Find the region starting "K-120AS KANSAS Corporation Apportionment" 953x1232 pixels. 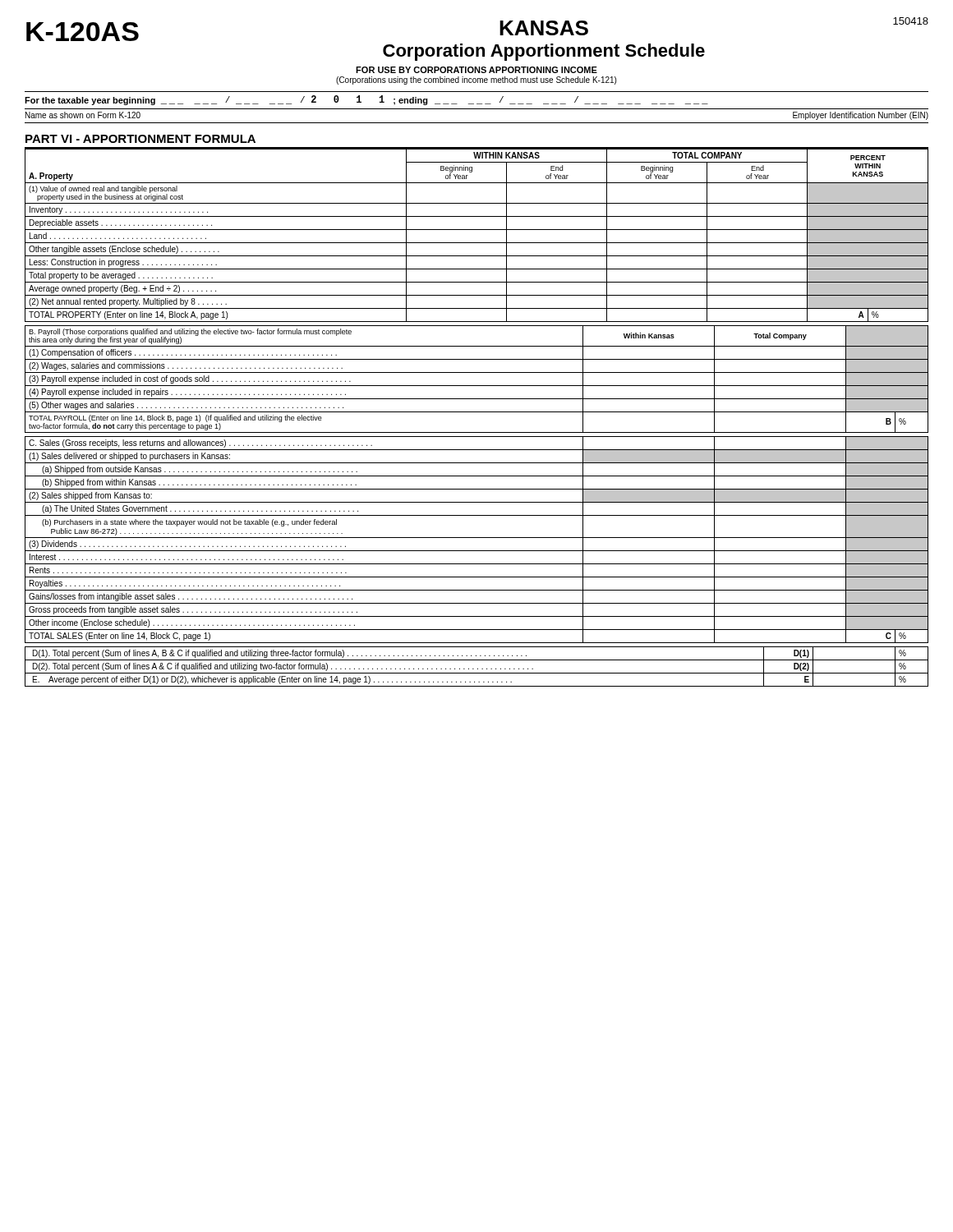[476, 39]
